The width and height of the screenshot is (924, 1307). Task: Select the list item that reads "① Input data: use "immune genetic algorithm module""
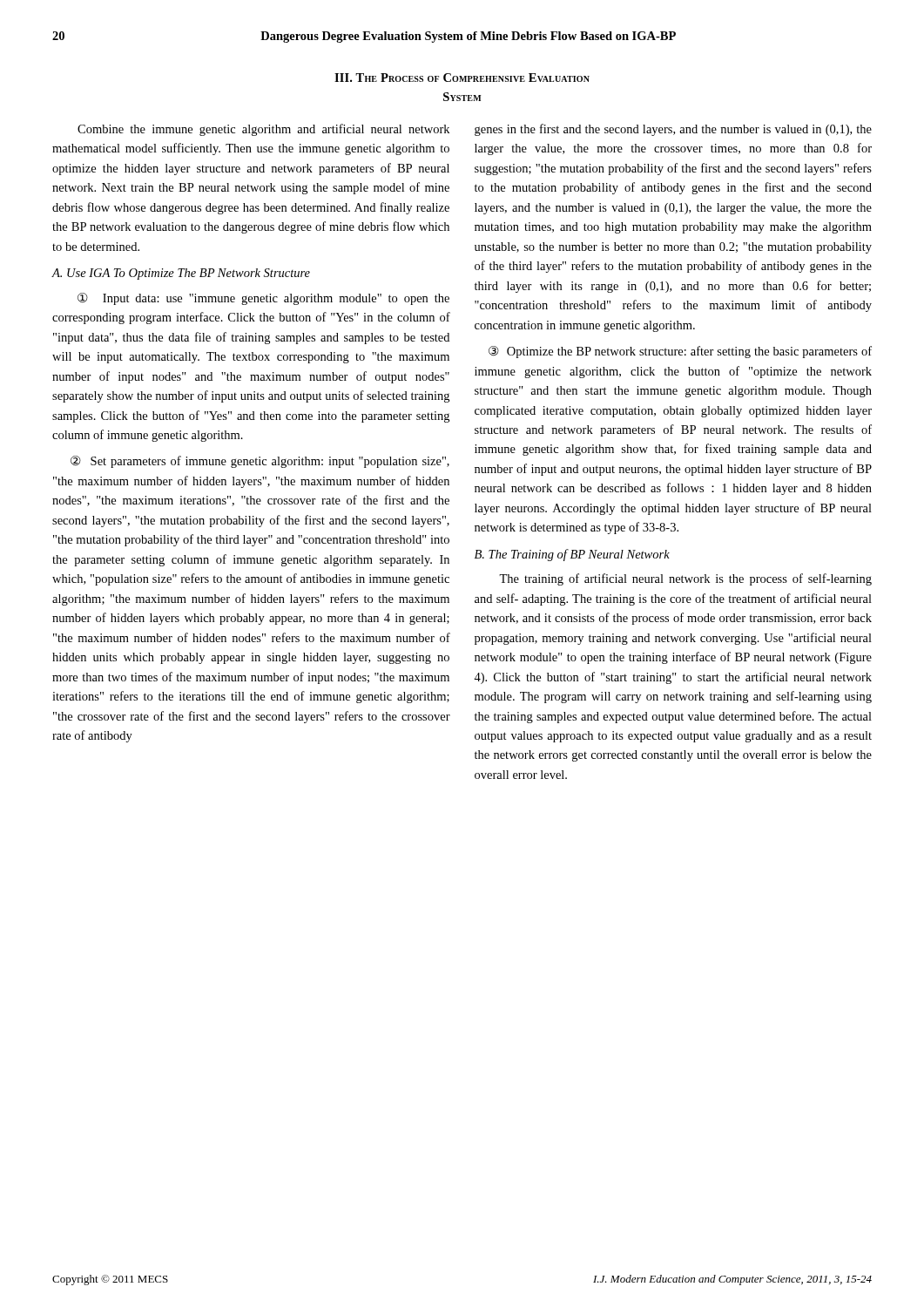coord(251,366)
